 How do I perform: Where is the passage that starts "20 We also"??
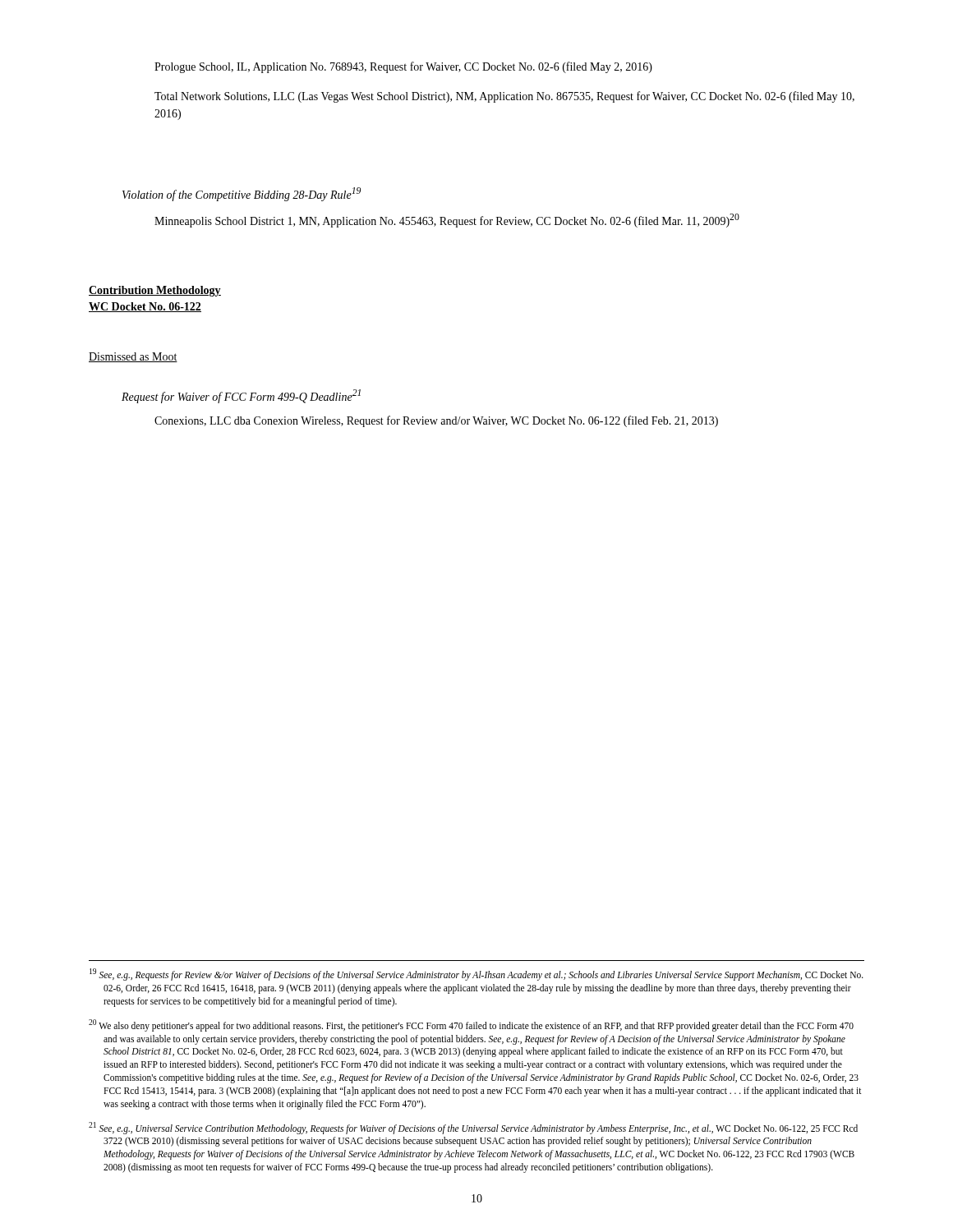[x=475, y=1063]
